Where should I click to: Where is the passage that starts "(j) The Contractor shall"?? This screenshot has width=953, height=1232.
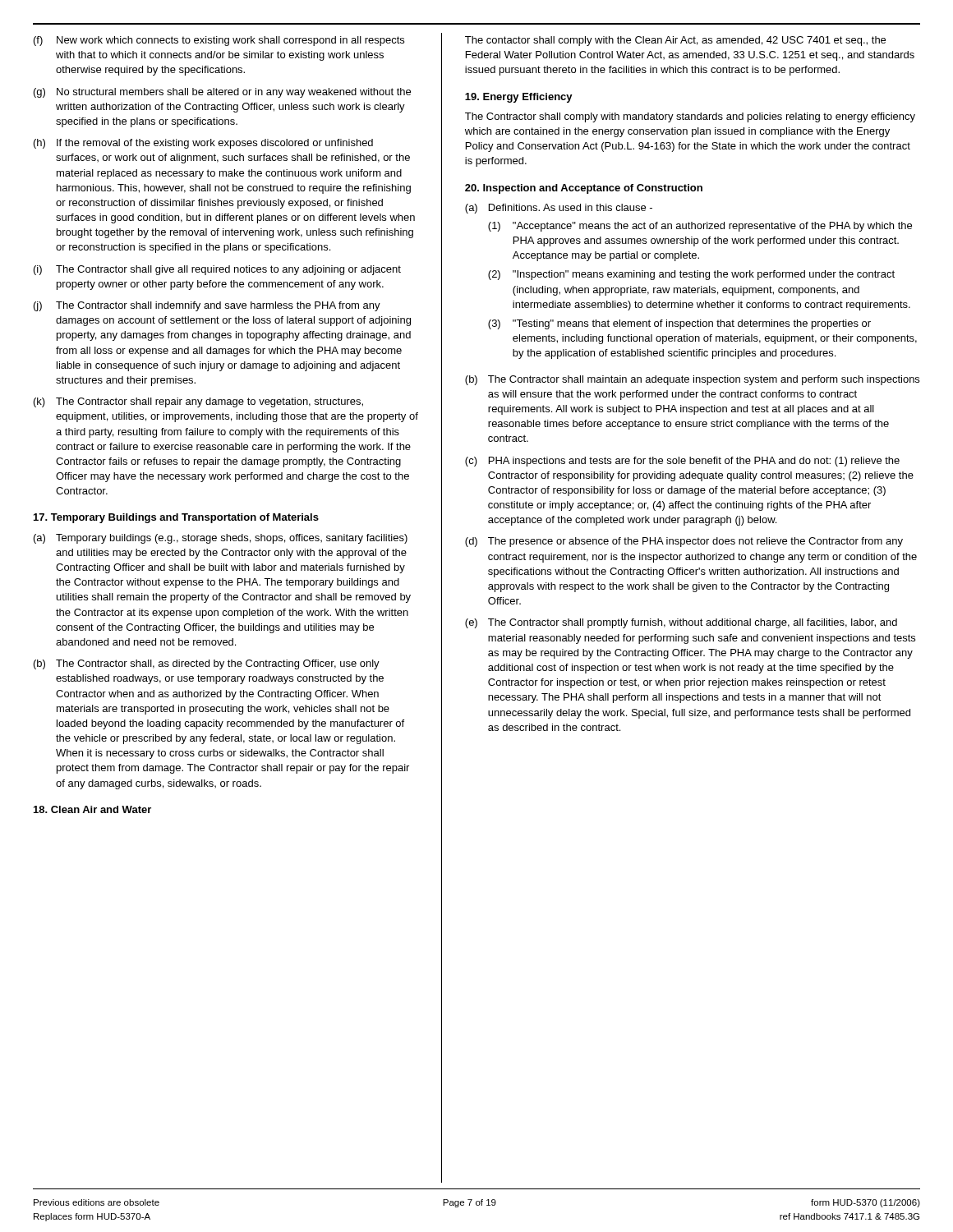point(225,343)
